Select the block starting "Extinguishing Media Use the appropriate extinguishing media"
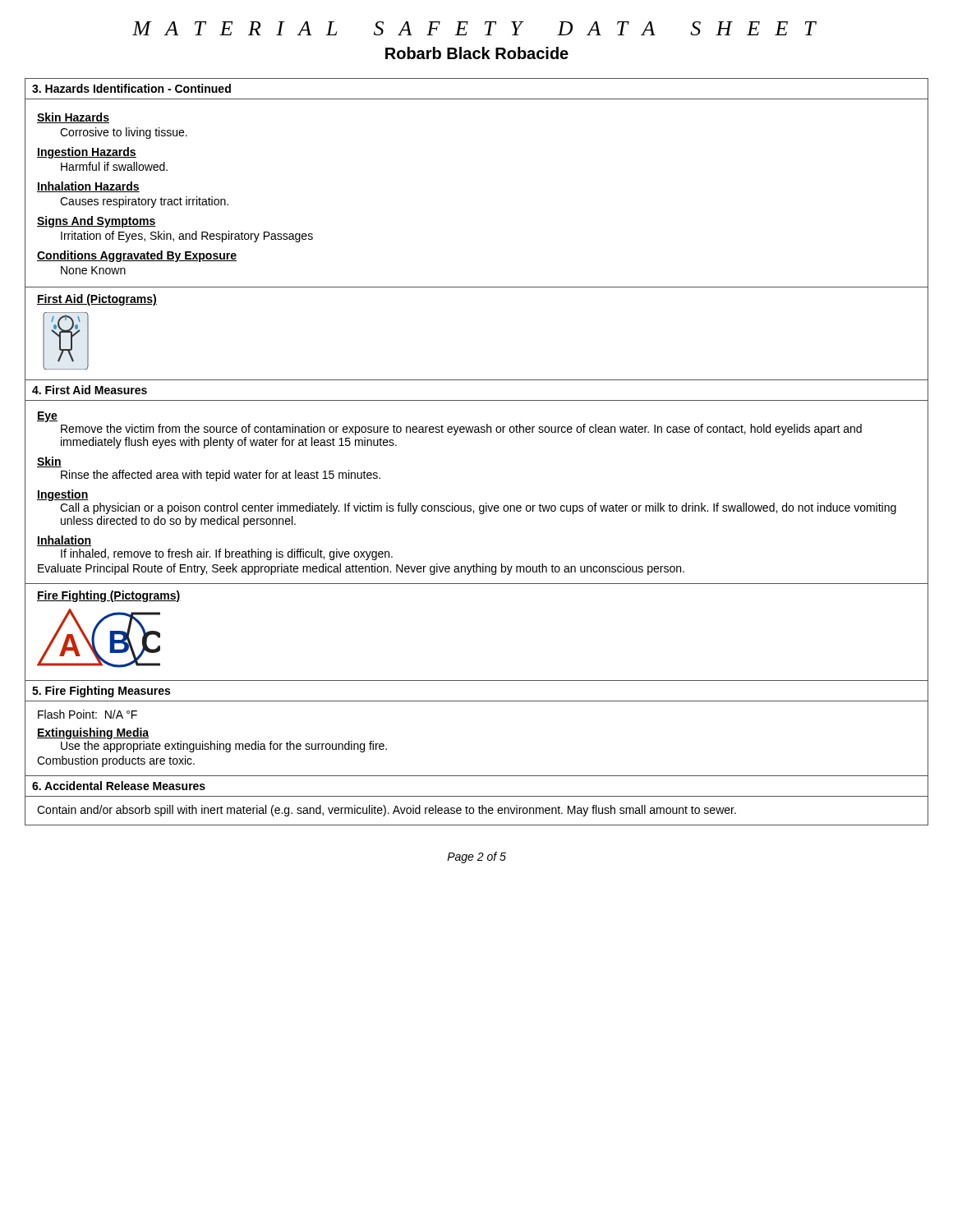Screen dimensions: 1232x953 pos(93,733)
